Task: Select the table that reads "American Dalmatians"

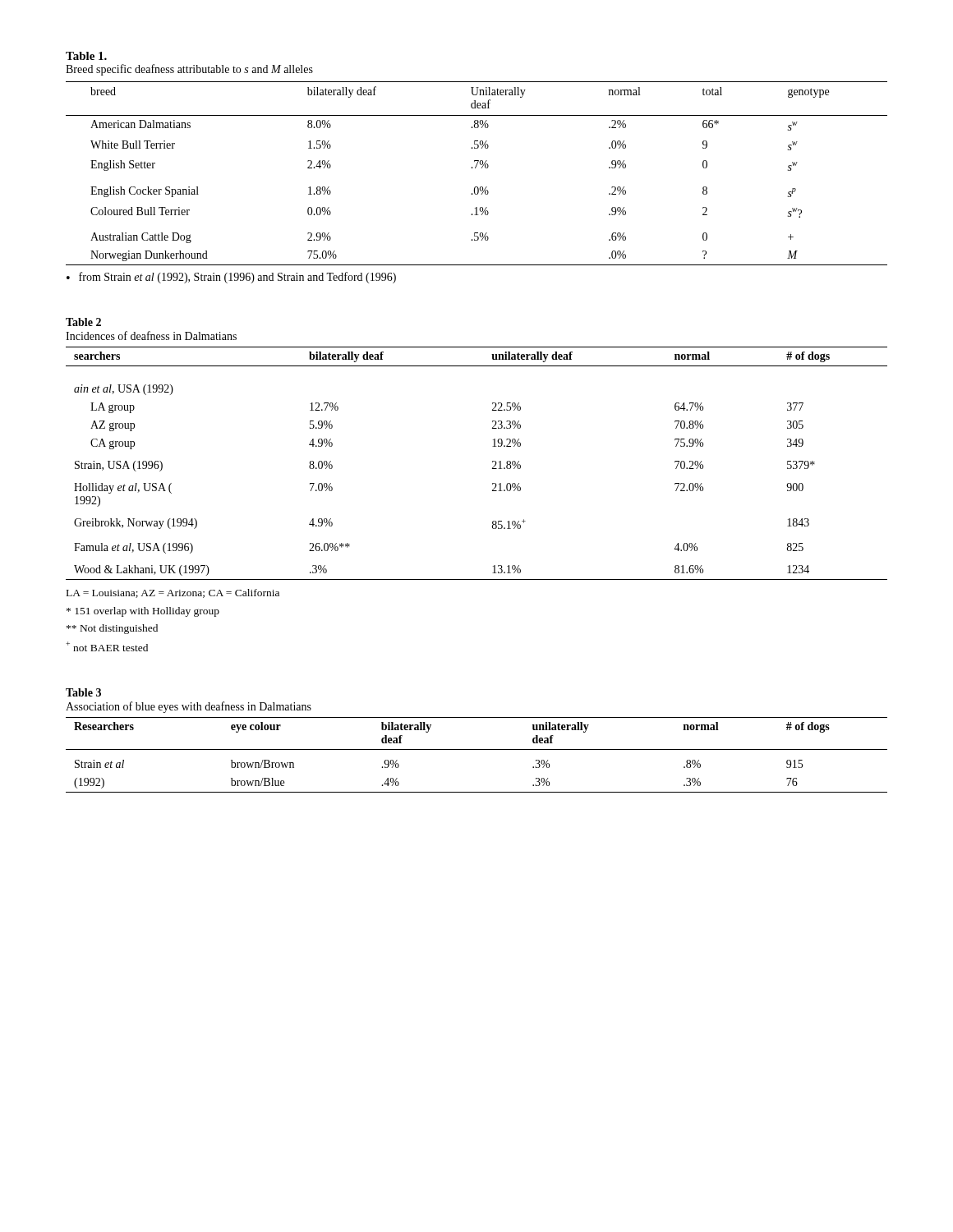Action: (x=476, y=173)
